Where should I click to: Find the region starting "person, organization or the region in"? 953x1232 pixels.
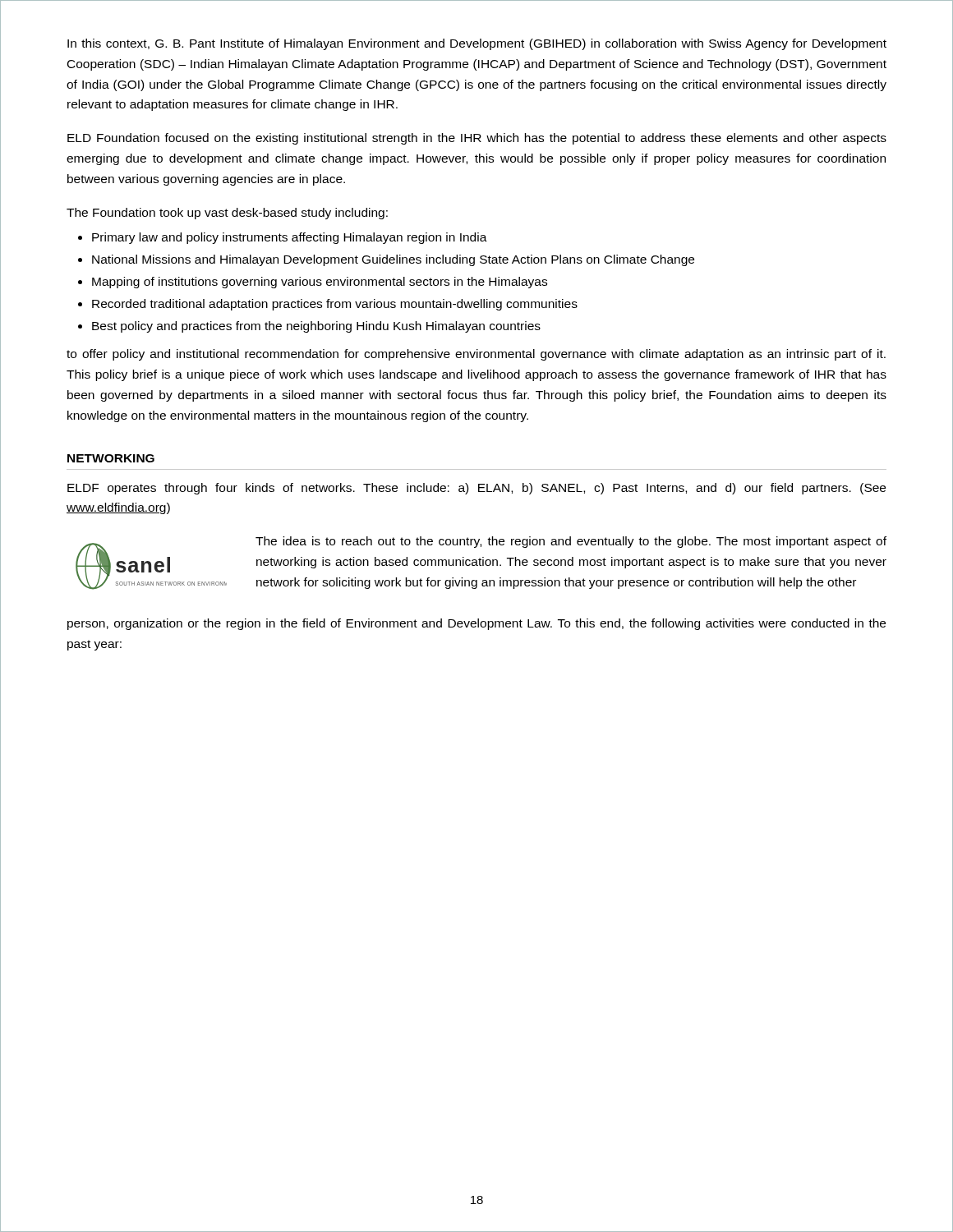(476, 633)
